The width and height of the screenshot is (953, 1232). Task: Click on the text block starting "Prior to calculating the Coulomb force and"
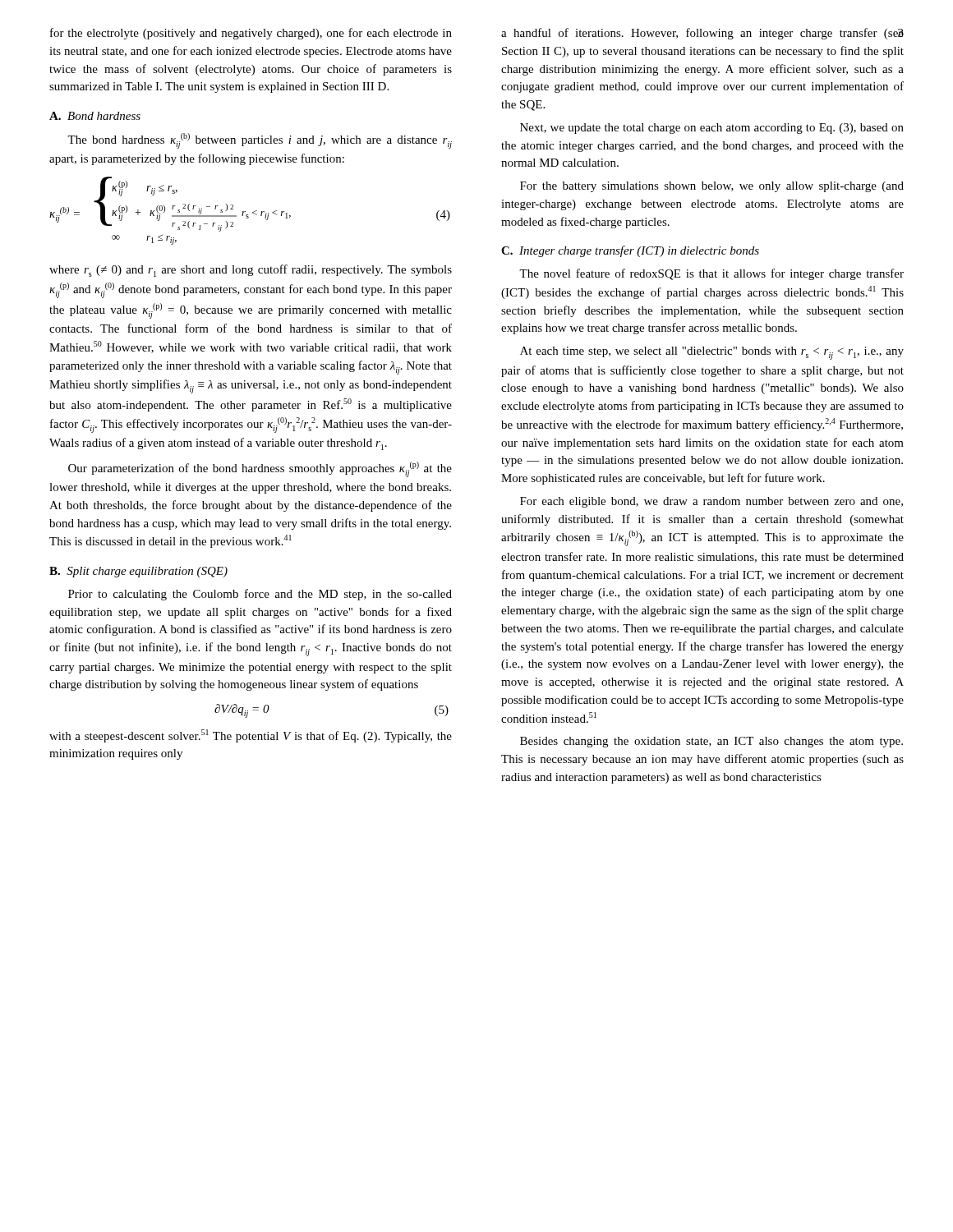tap(251, 640)
